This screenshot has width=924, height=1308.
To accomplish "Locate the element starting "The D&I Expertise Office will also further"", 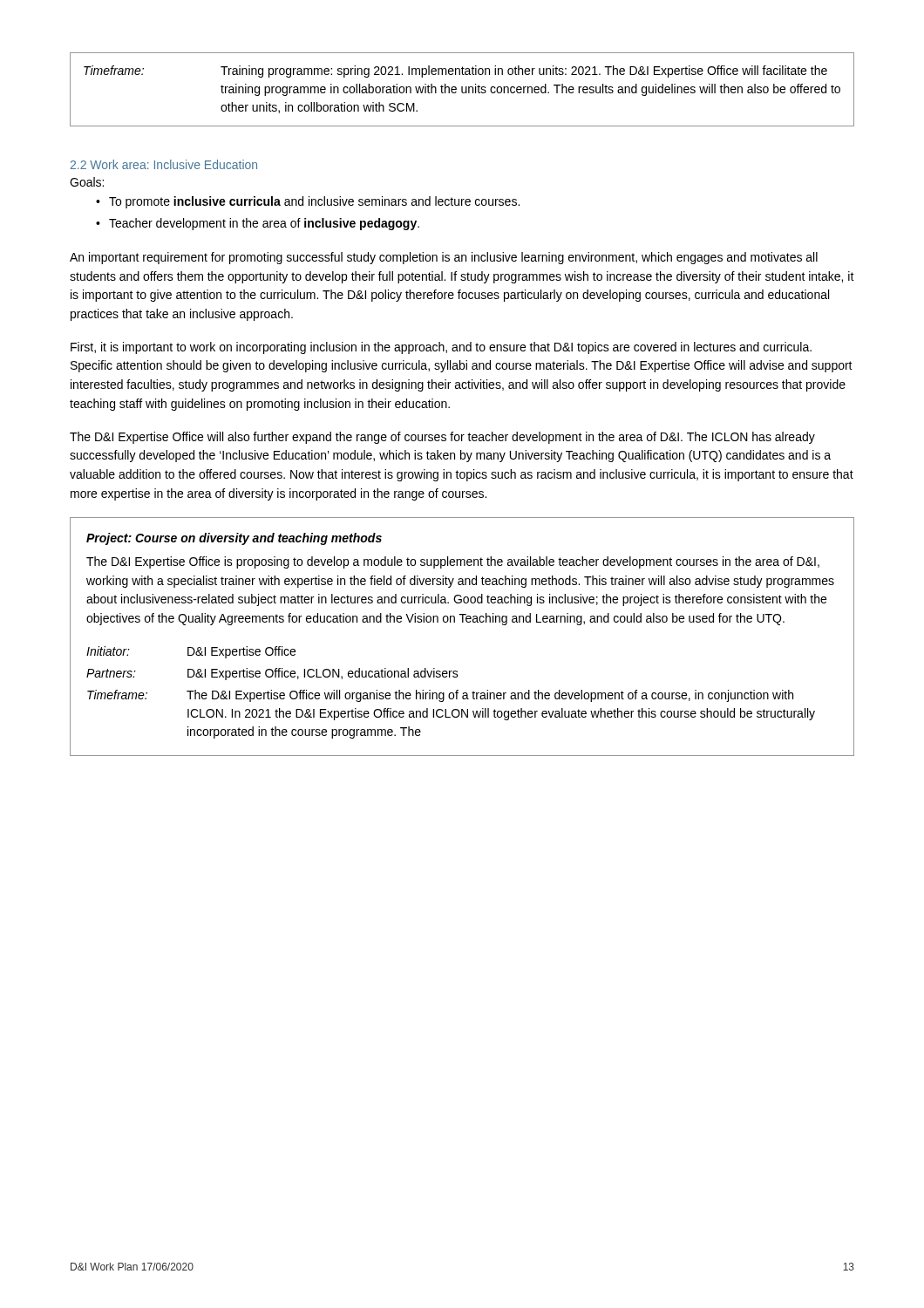I will (462, 466).
